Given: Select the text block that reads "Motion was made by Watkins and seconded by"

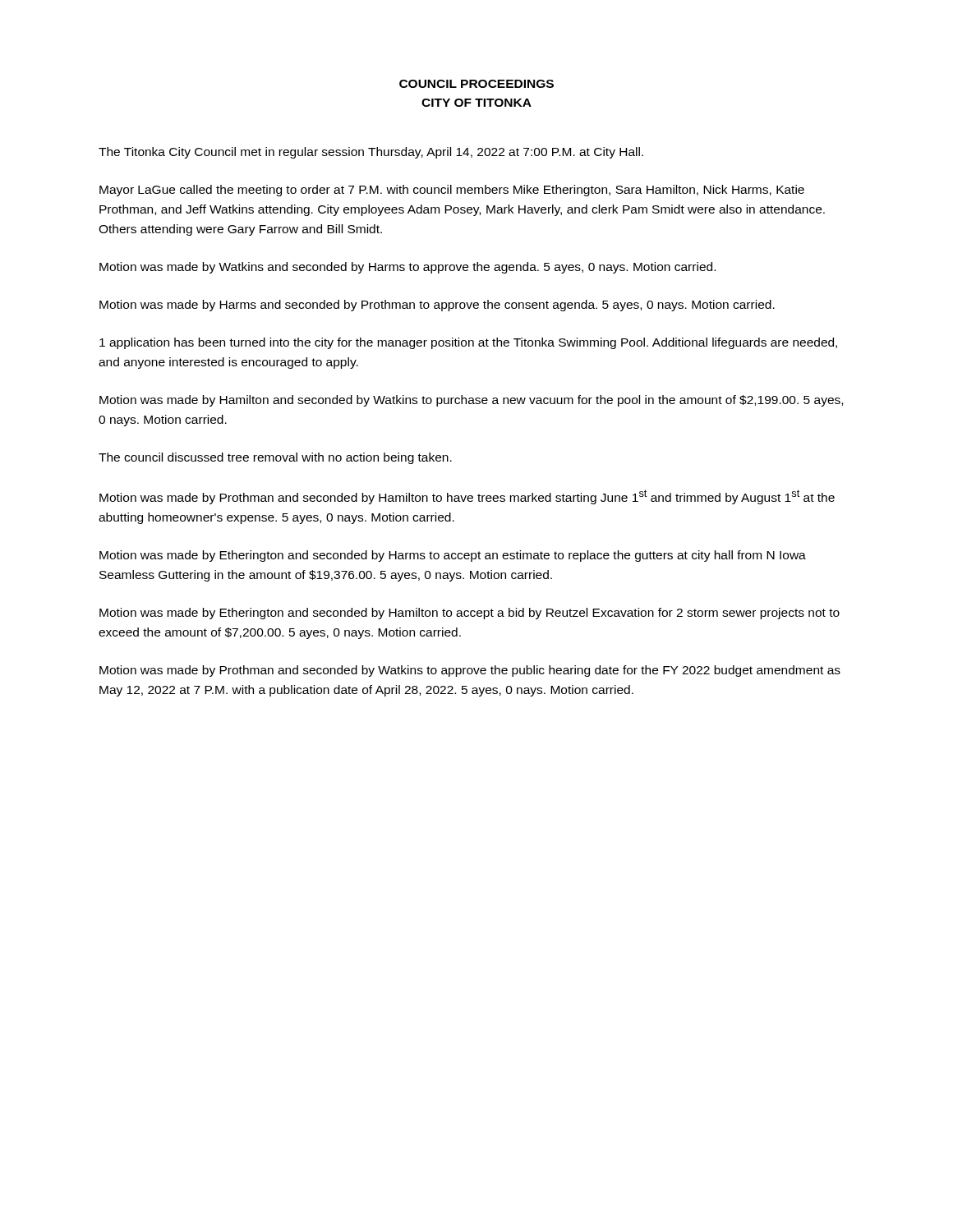Looking at the screenshot, I should [x=408, y=266].
